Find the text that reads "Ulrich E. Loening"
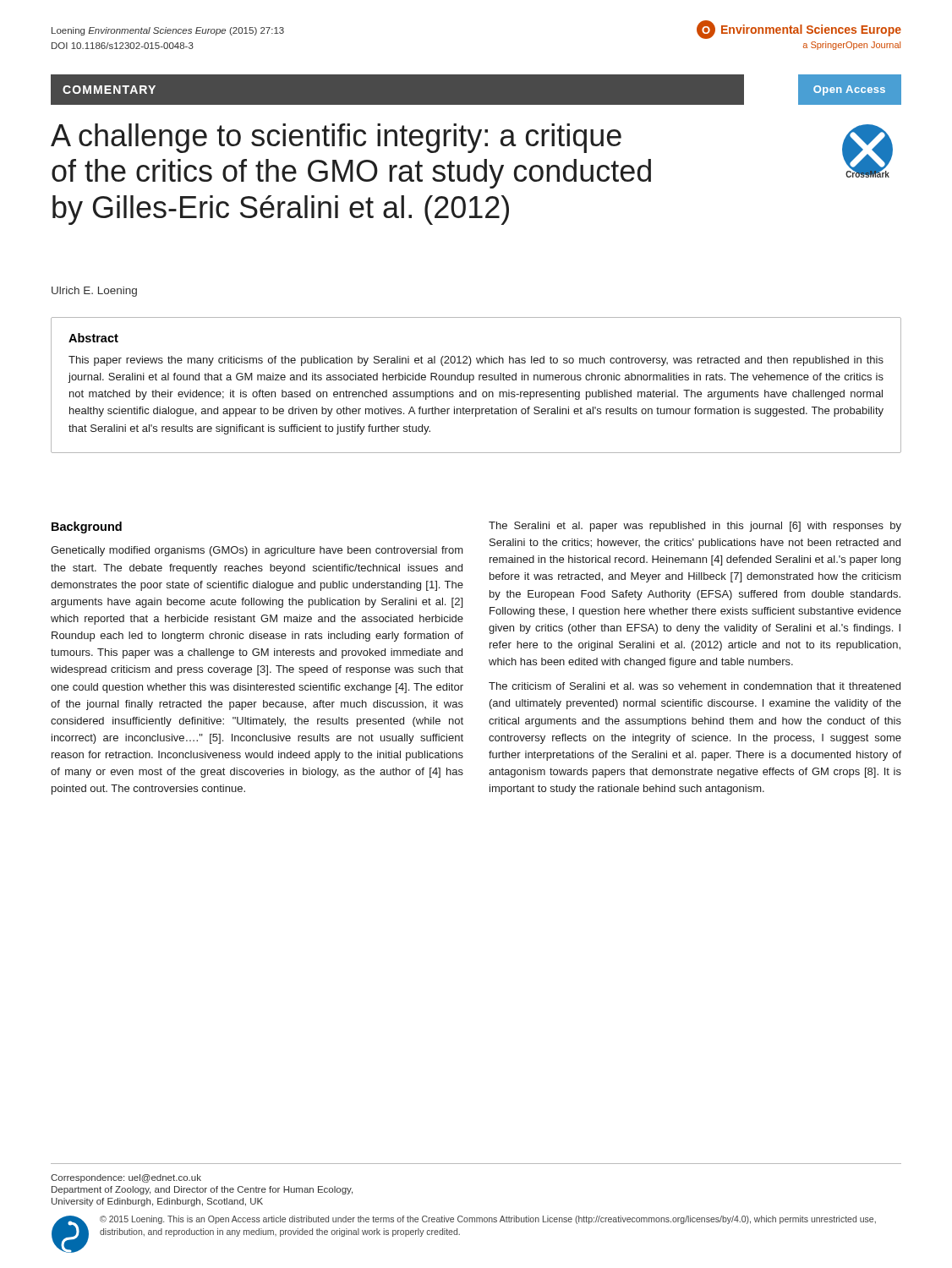This screenshot has height=1268, width=952. [x=94, y=290]
